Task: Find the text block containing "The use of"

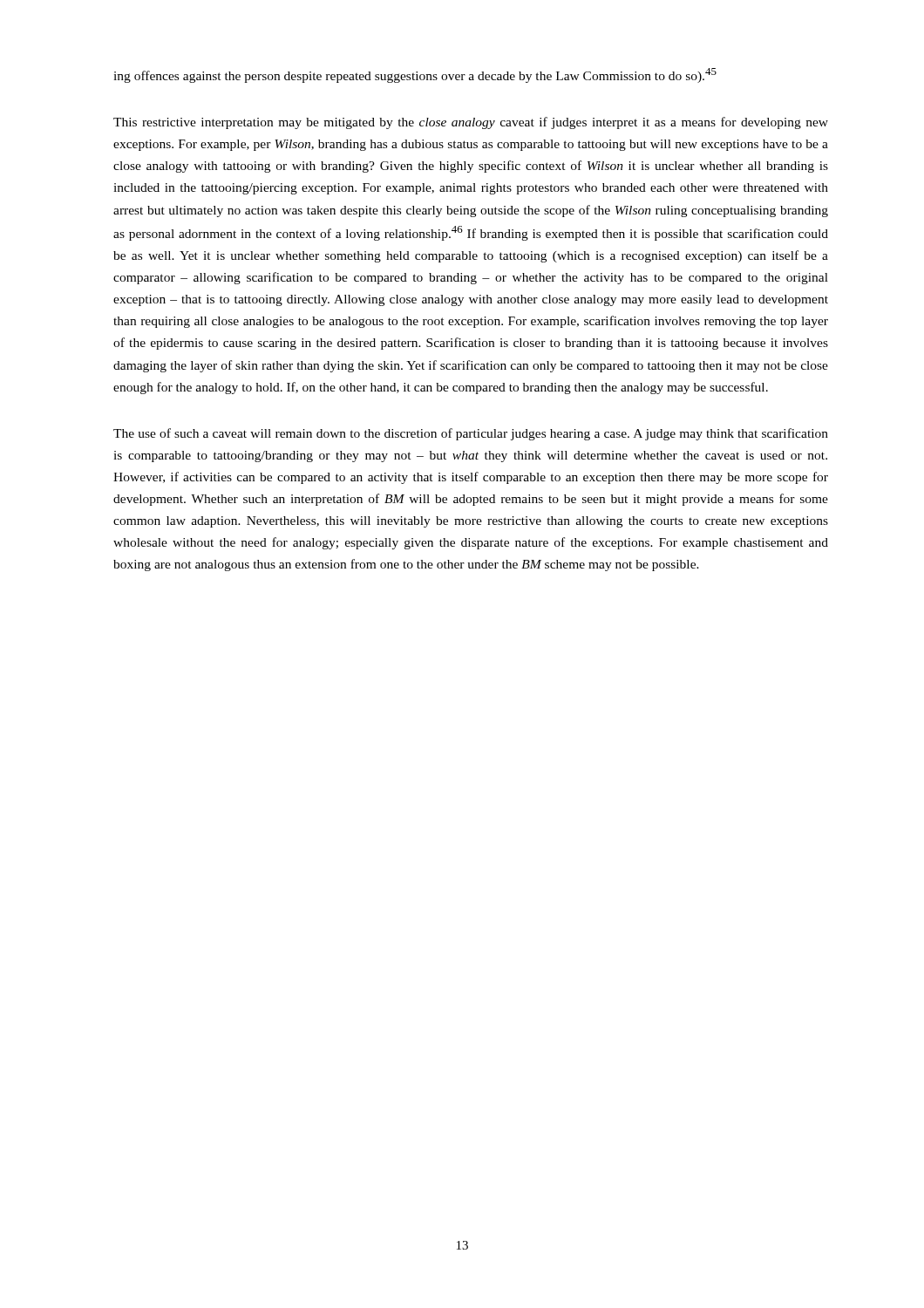Action: (x=471, y=498)
